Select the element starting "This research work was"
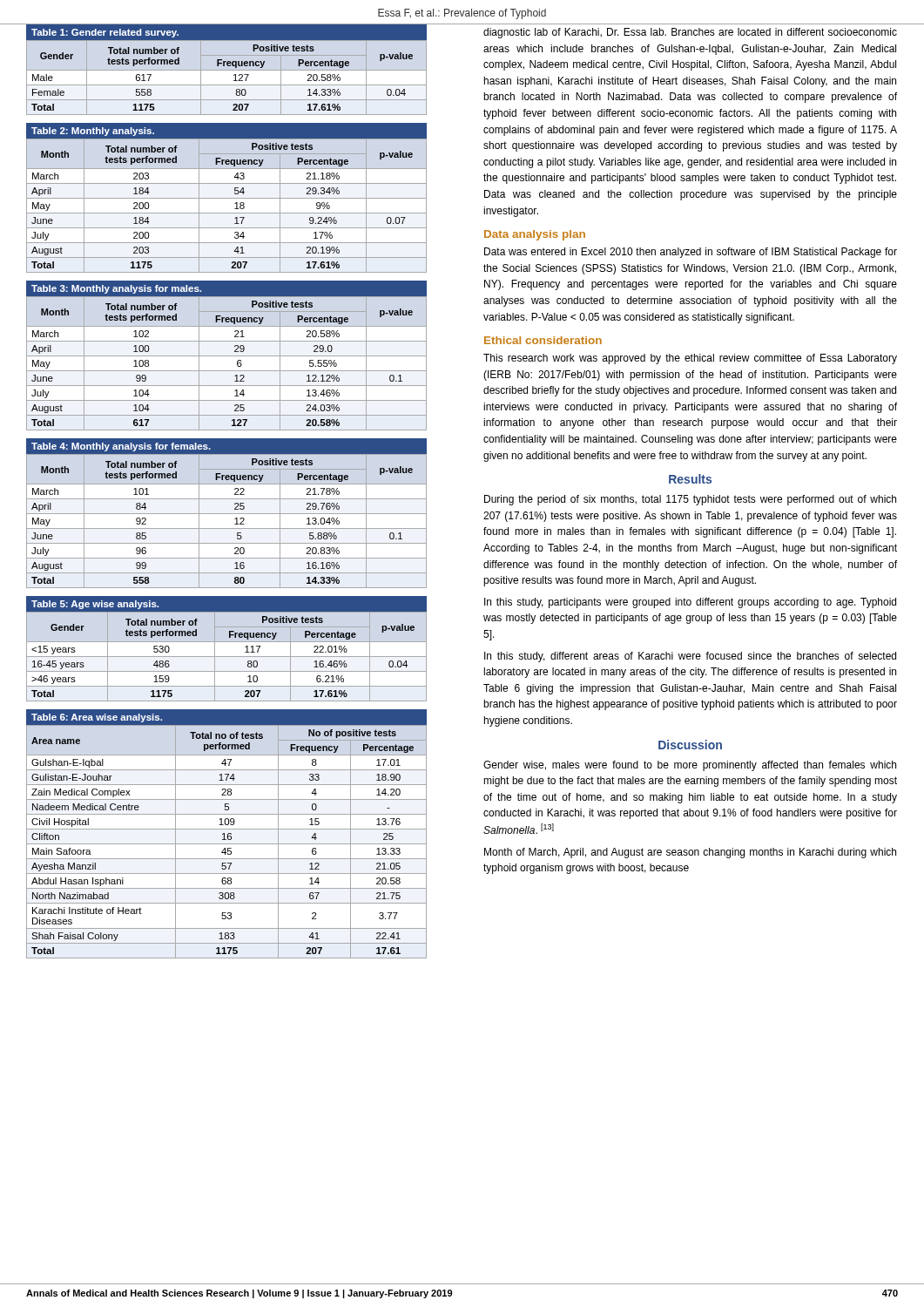 coord(690,407)
